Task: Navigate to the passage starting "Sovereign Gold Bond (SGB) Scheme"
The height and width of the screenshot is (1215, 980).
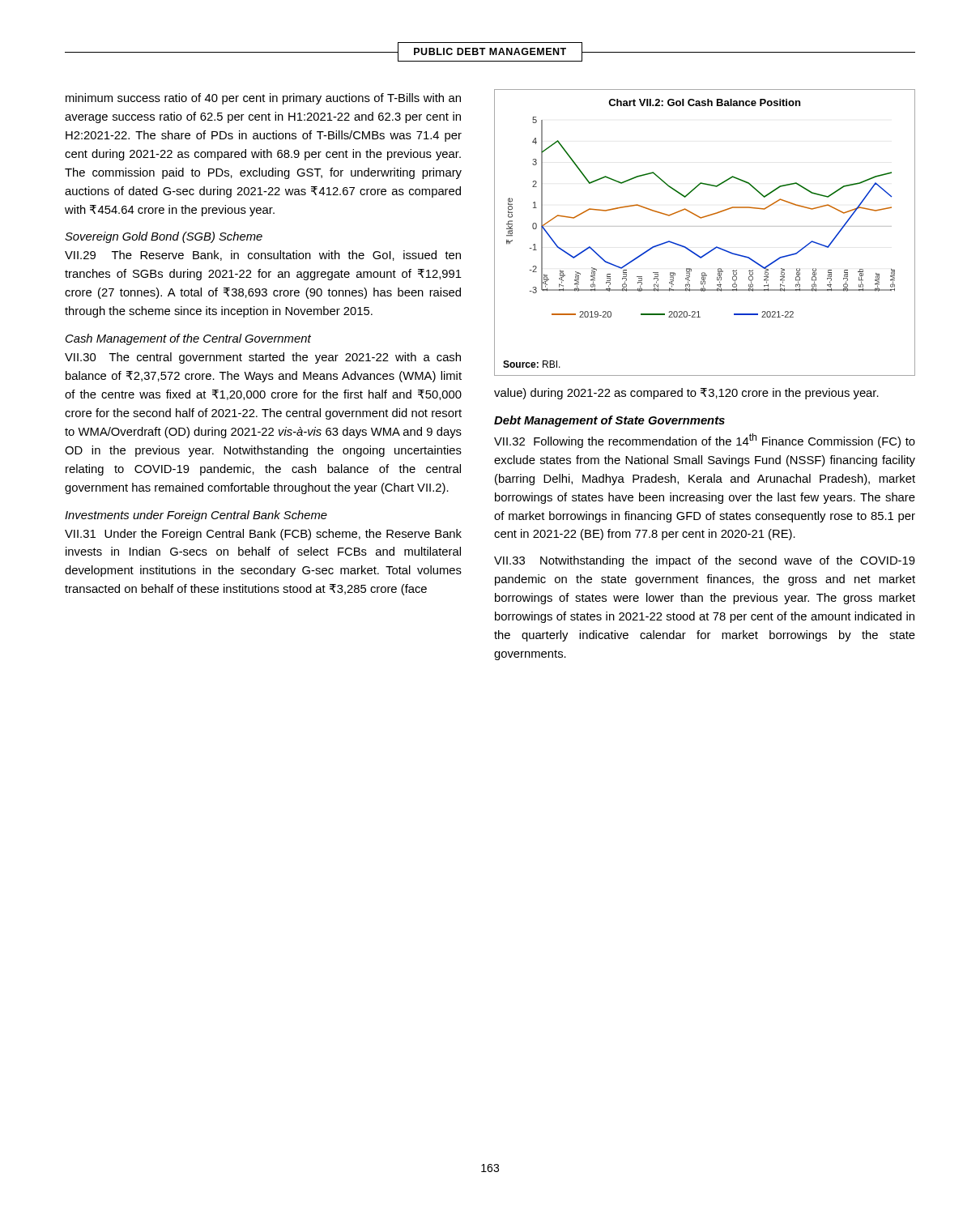Action: coord(164,237)
